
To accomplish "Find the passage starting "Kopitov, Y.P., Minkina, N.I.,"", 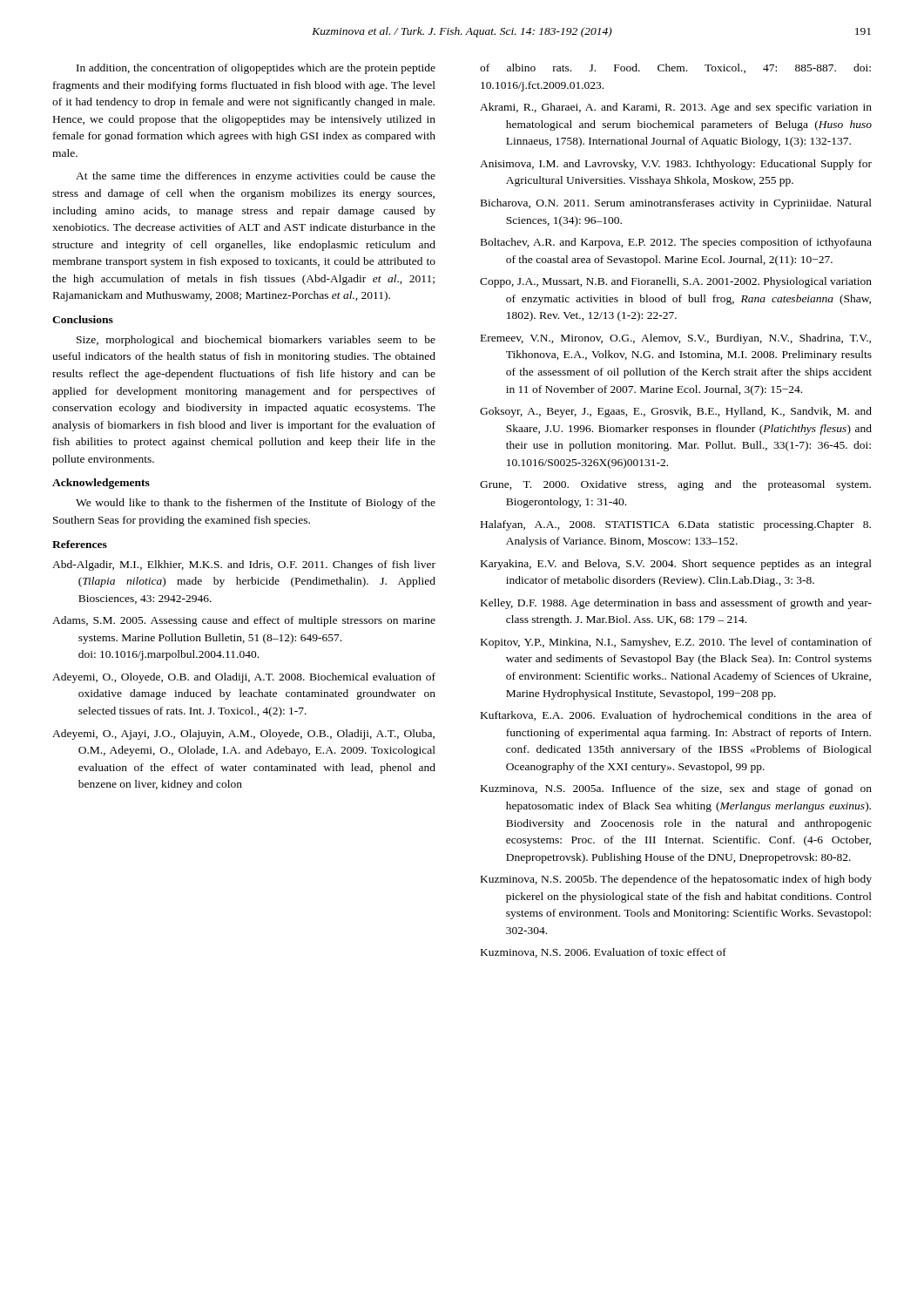I will click(x=676, y=667).
